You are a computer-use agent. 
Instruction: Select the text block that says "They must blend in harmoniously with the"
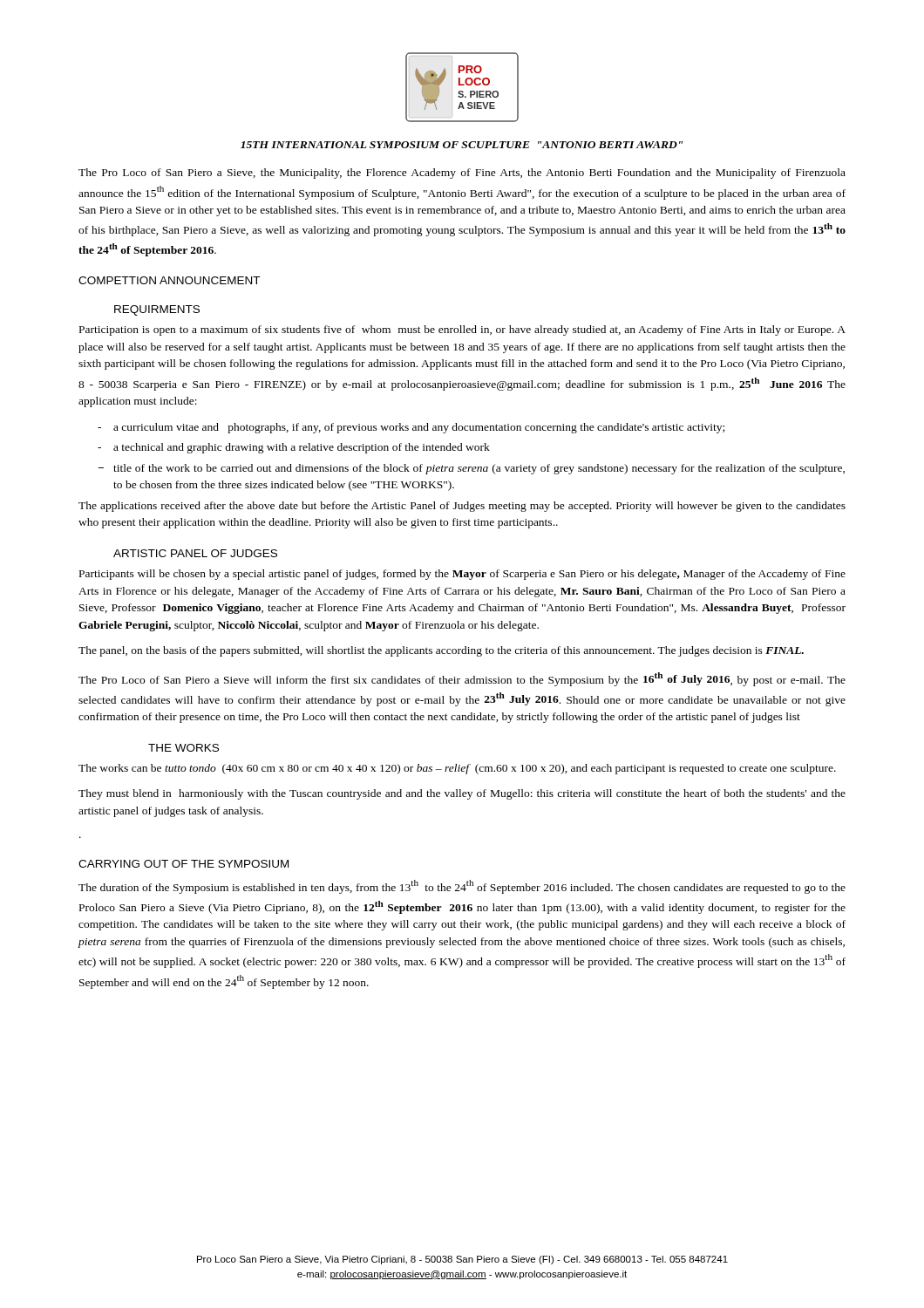tap(462, 802)
